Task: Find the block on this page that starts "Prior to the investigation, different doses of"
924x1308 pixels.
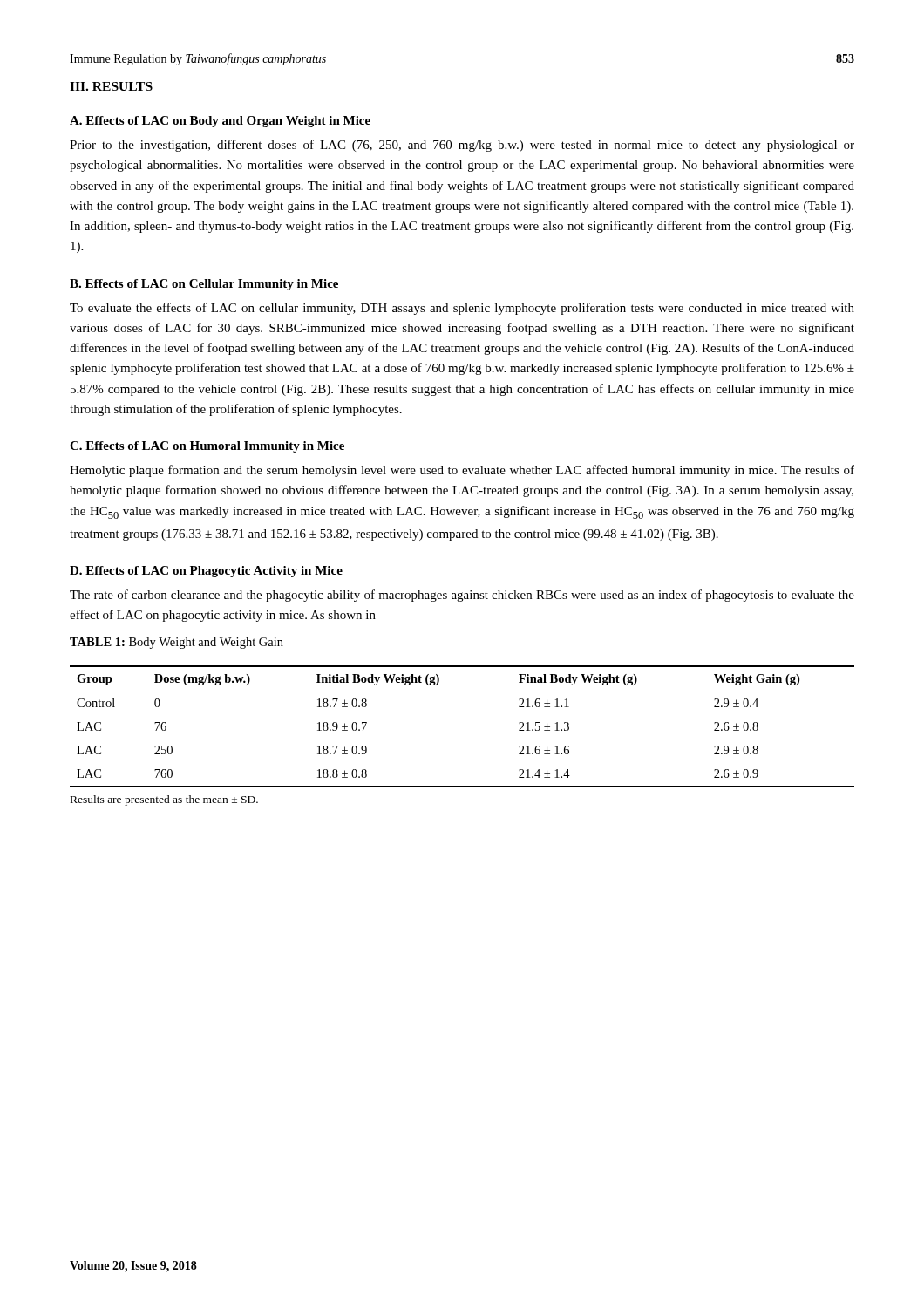Action: pos(462,196)
